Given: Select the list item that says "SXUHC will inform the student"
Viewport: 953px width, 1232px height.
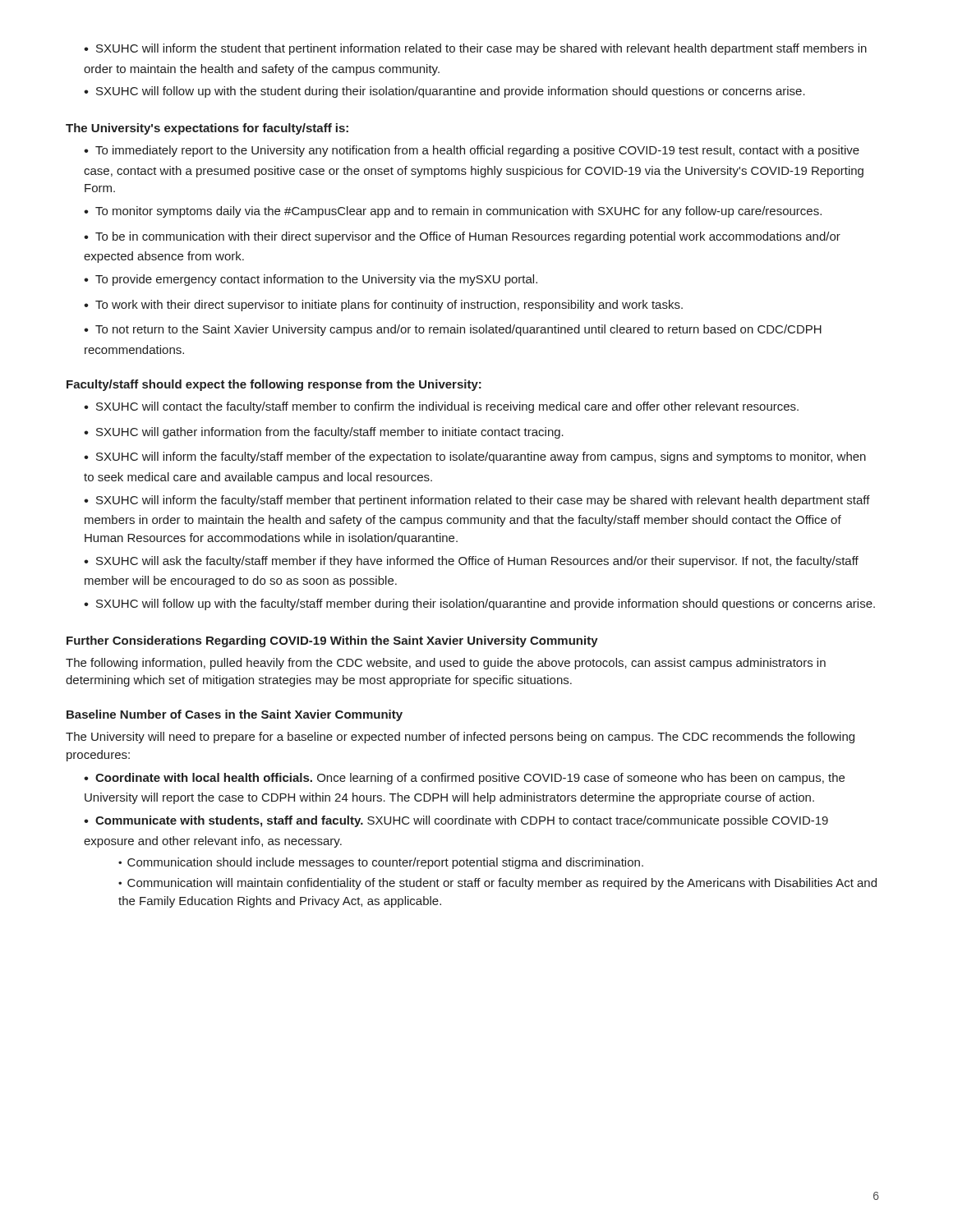Looking at the screenshot, I should pos(475,49).
